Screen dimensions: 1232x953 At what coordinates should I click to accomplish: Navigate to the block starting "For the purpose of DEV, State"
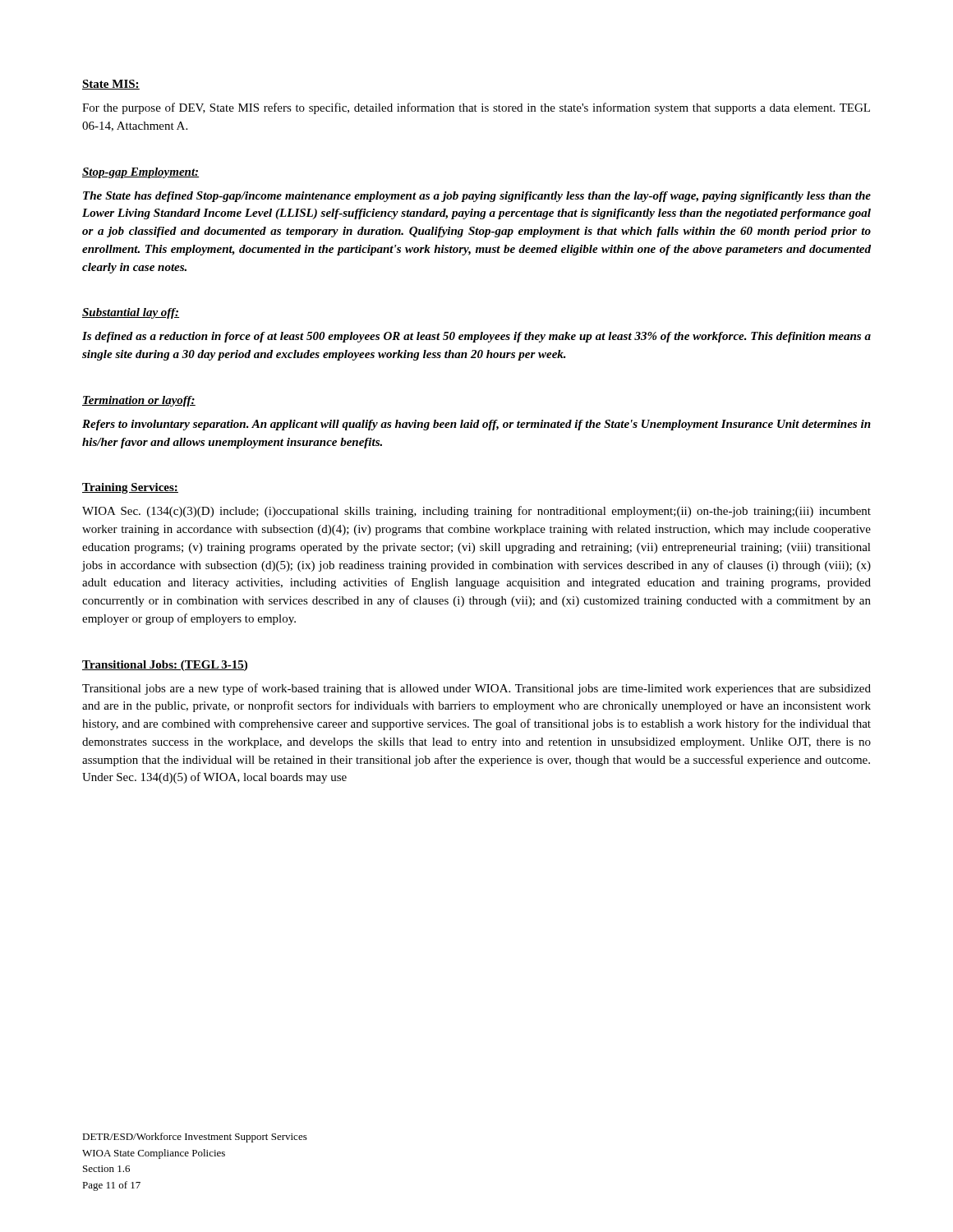tap(476, 117)
